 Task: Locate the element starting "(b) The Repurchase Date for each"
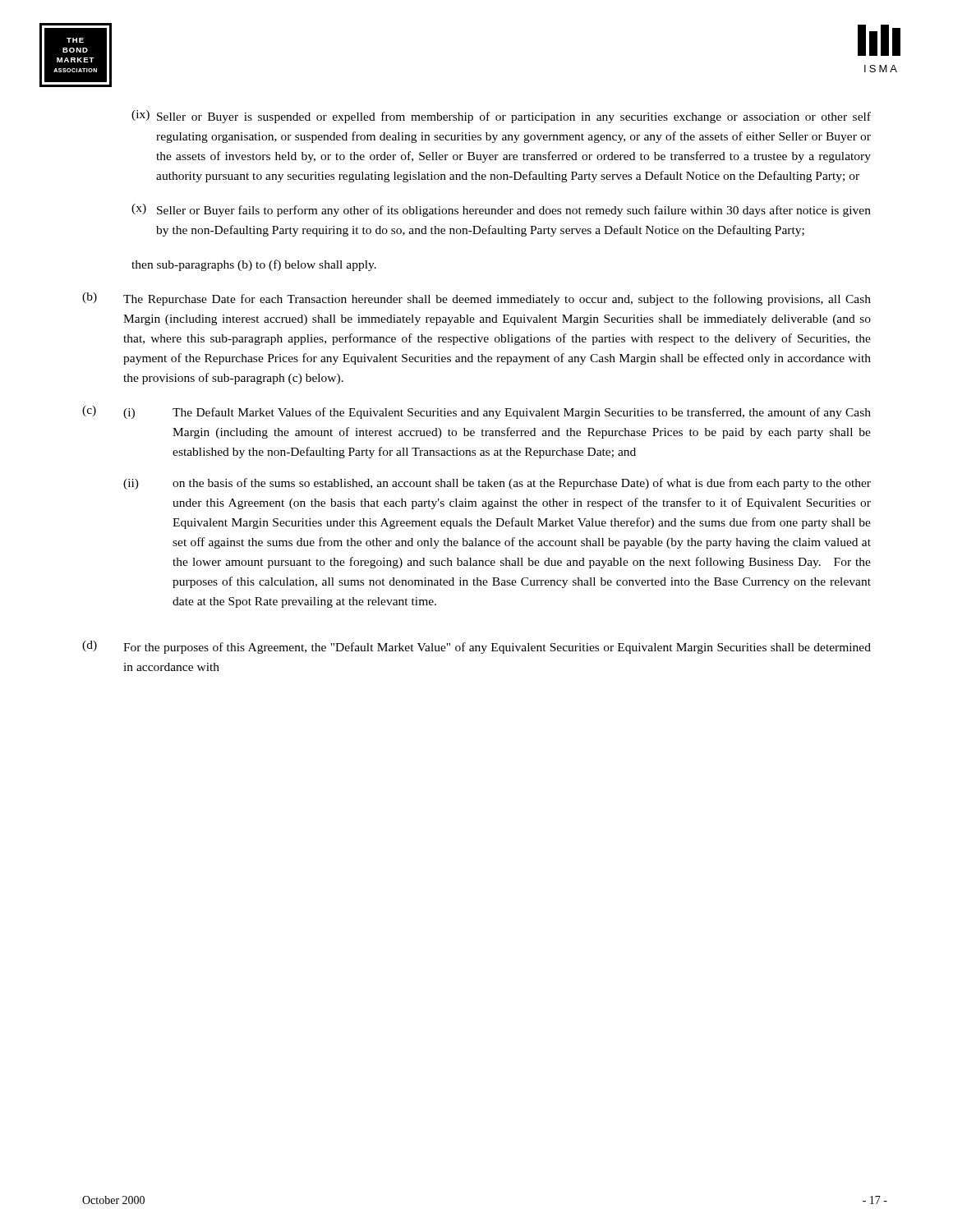pos(476,338)
